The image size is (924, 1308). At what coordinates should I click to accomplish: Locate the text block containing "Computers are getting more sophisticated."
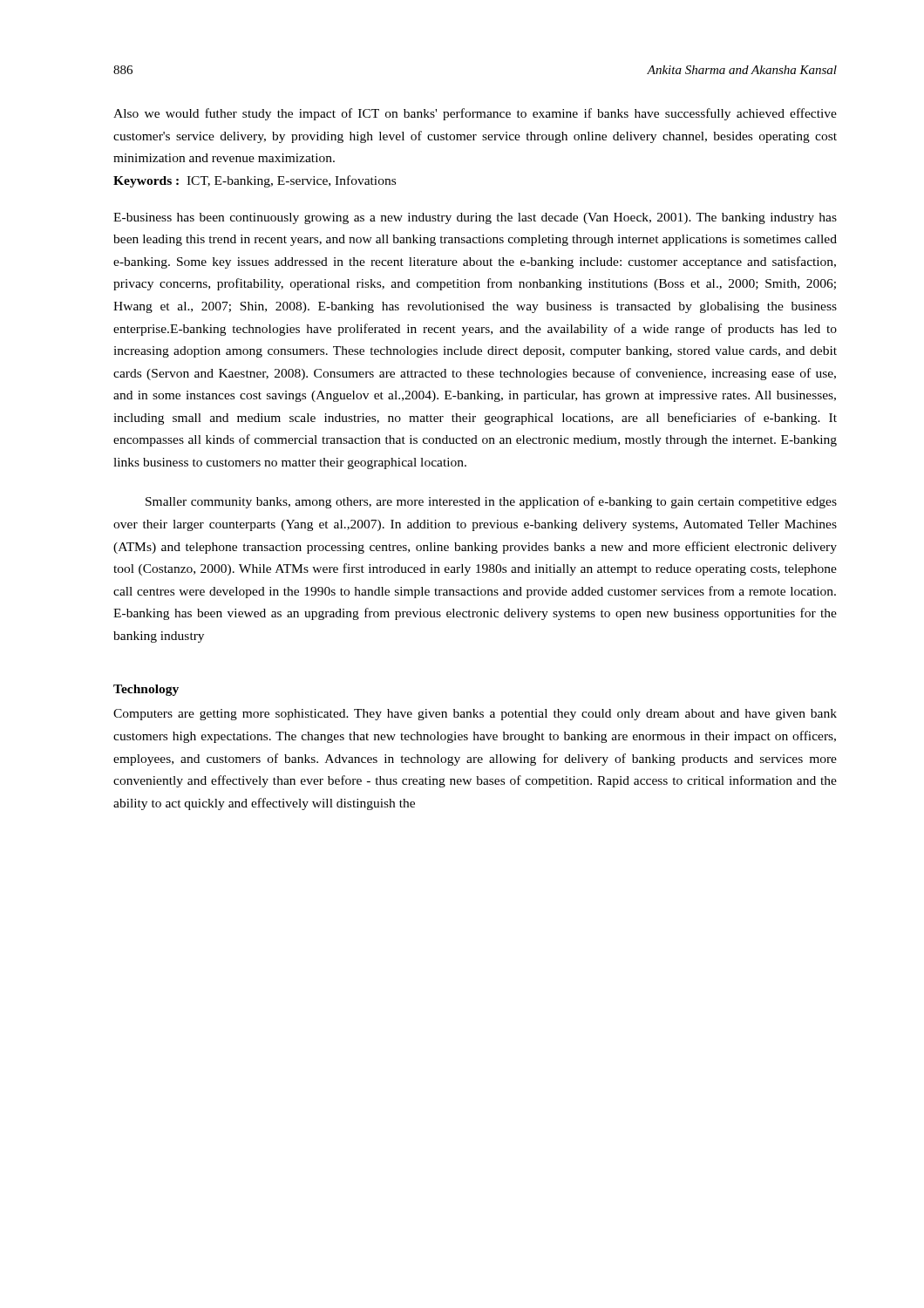(475, 758)
